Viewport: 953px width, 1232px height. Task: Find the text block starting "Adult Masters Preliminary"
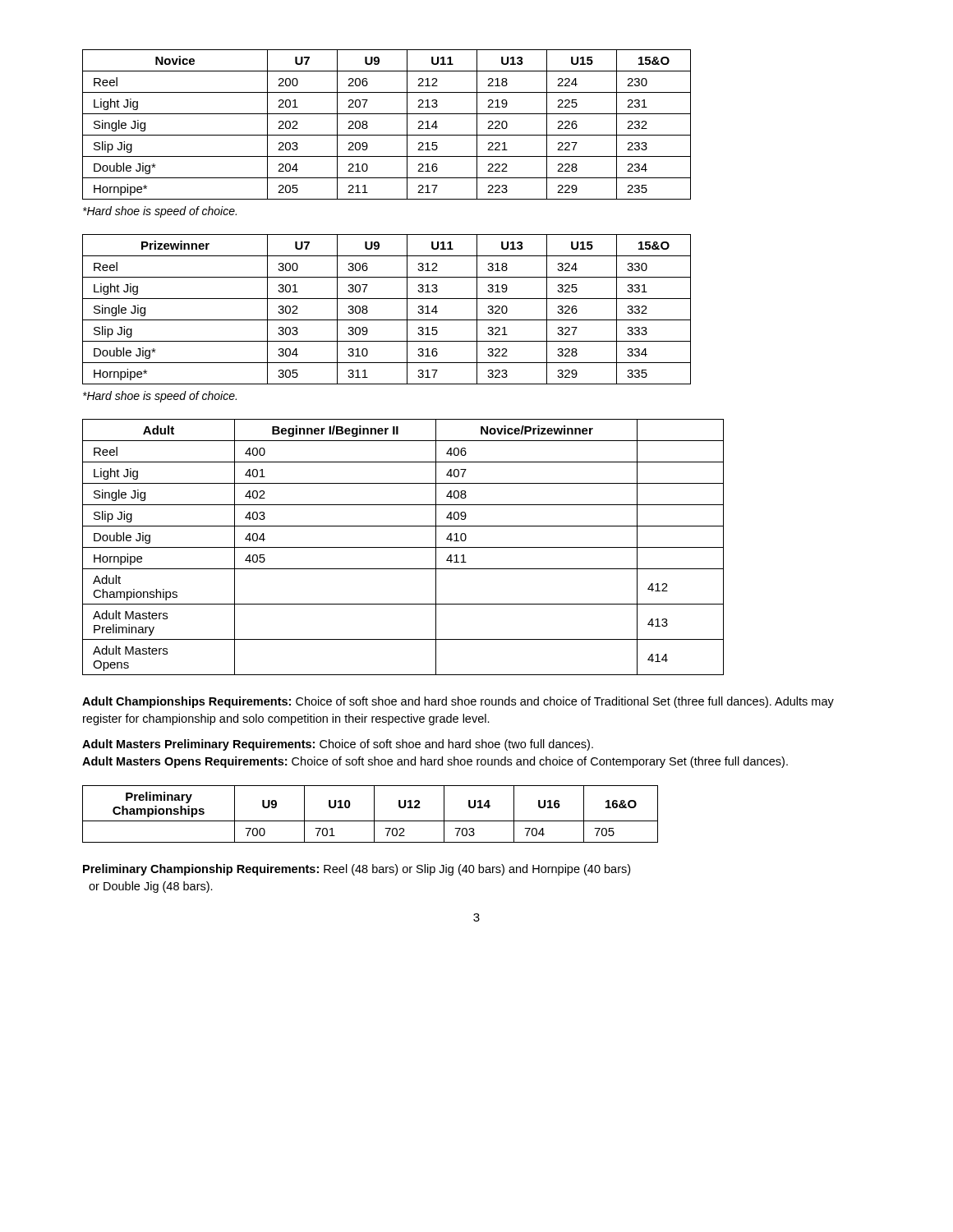[x=435, y=753]
